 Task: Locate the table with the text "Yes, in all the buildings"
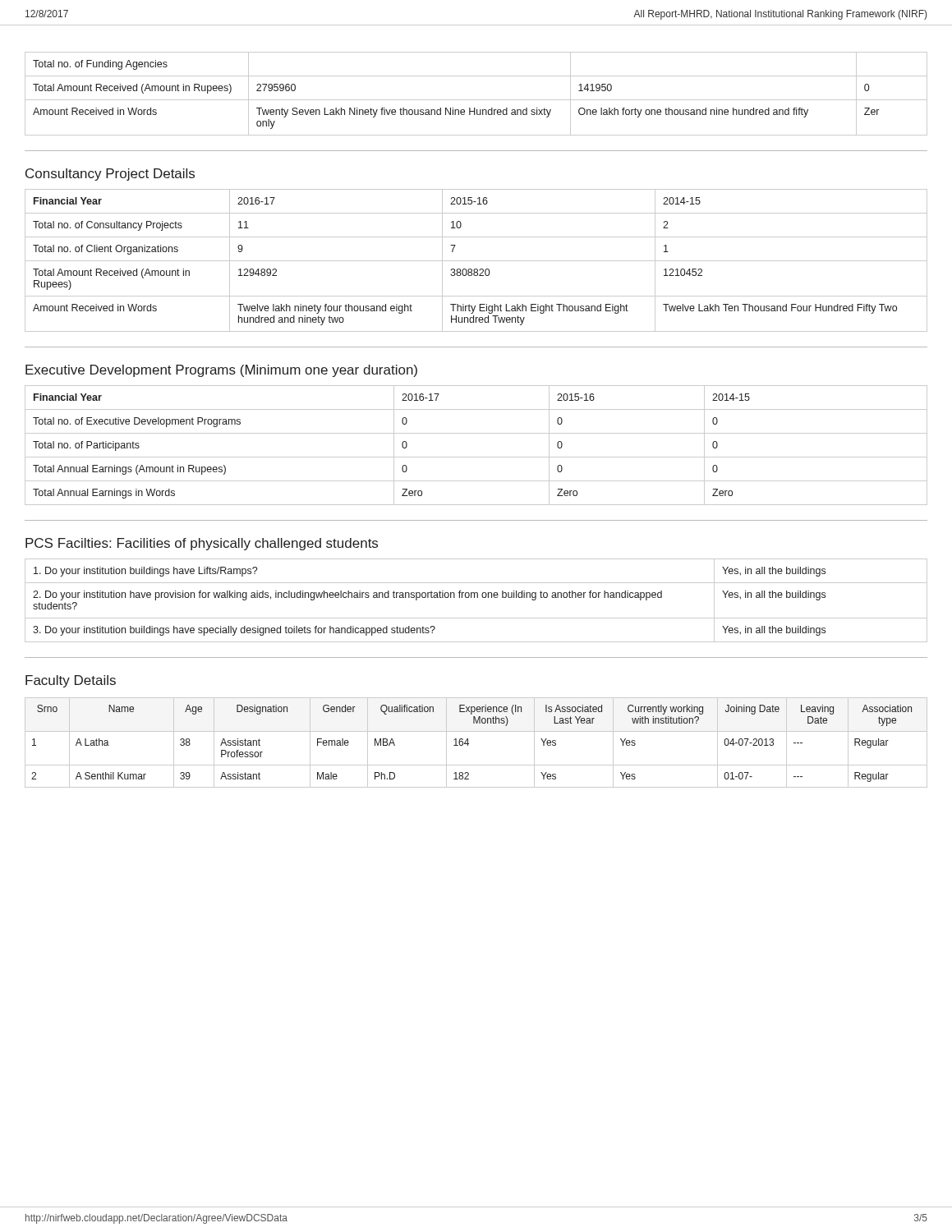[x=476, y=600]
